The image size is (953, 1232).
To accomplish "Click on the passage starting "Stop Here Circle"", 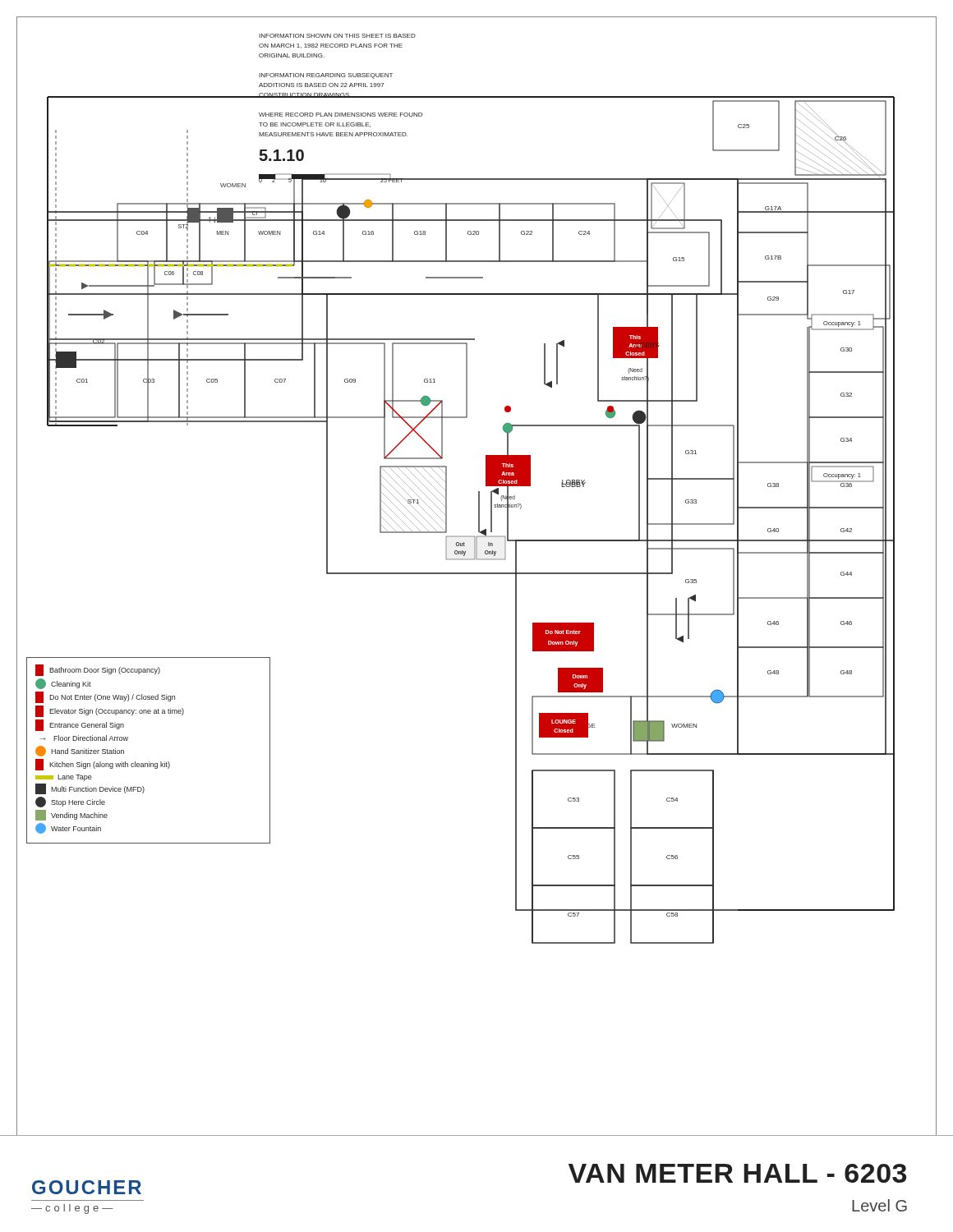I will point(70,802).
